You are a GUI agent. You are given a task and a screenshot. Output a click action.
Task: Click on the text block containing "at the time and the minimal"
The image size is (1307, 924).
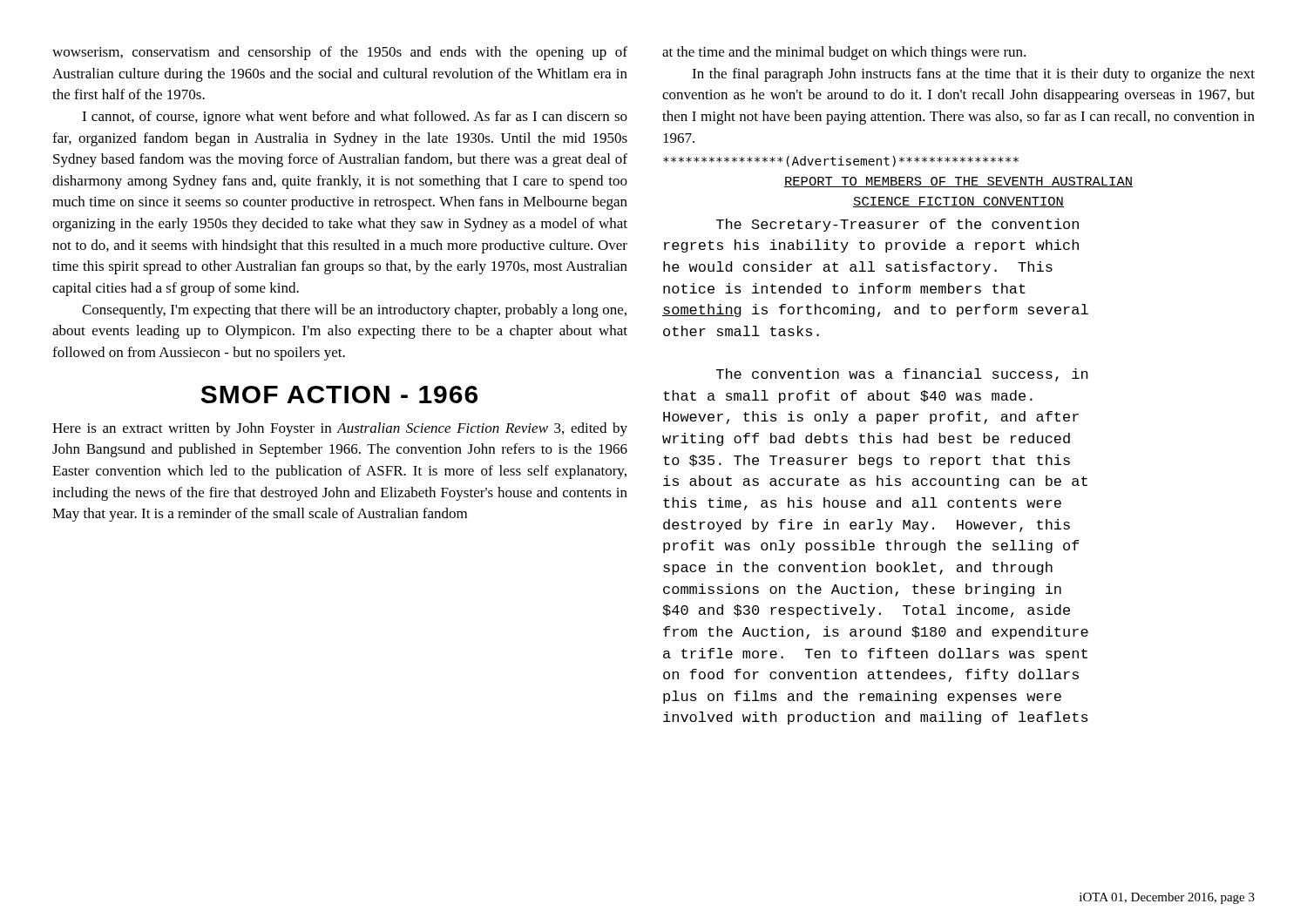click(958, 95)
